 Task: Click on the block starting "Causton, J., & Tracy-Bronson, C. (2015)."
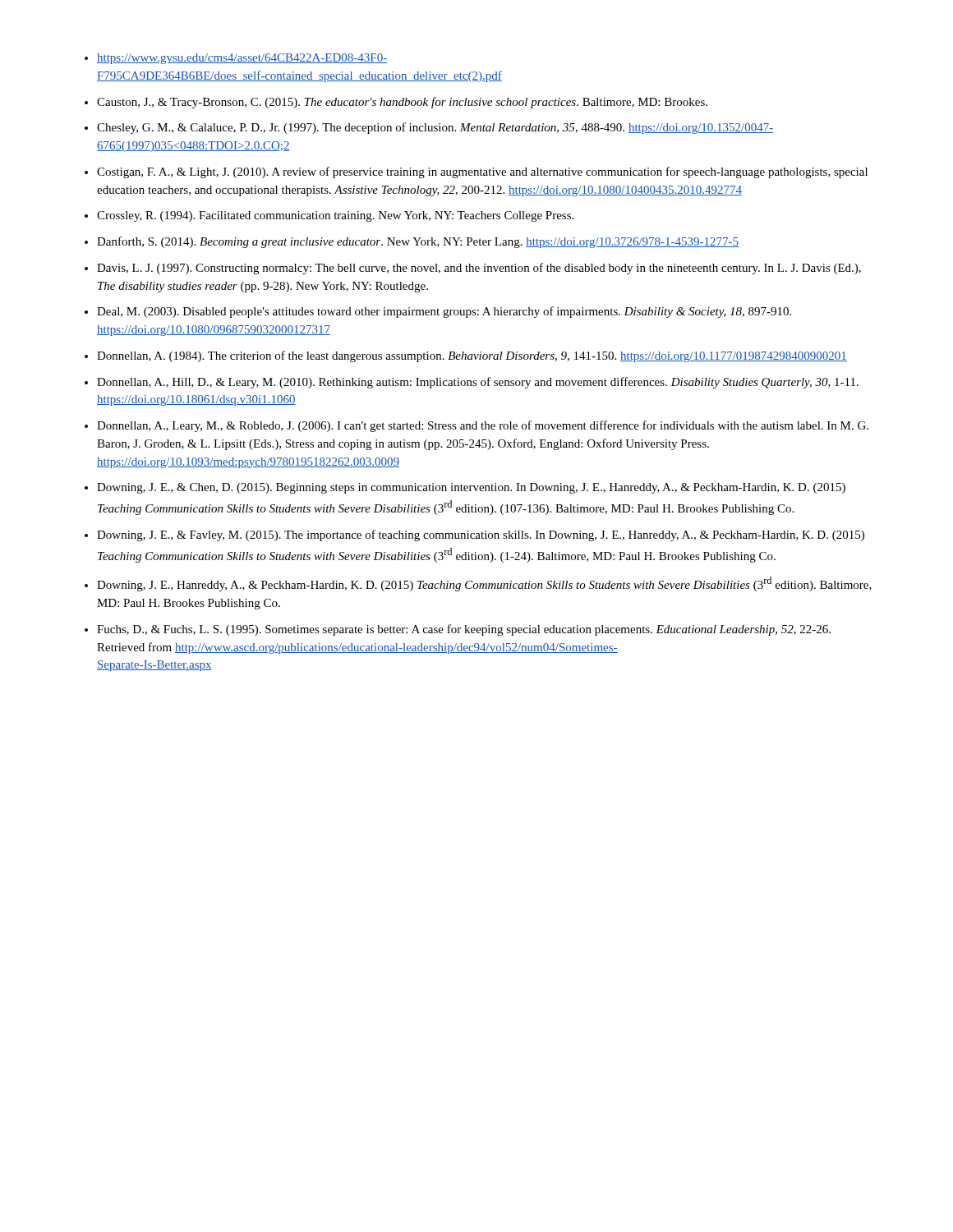click(x=403, y=101)
